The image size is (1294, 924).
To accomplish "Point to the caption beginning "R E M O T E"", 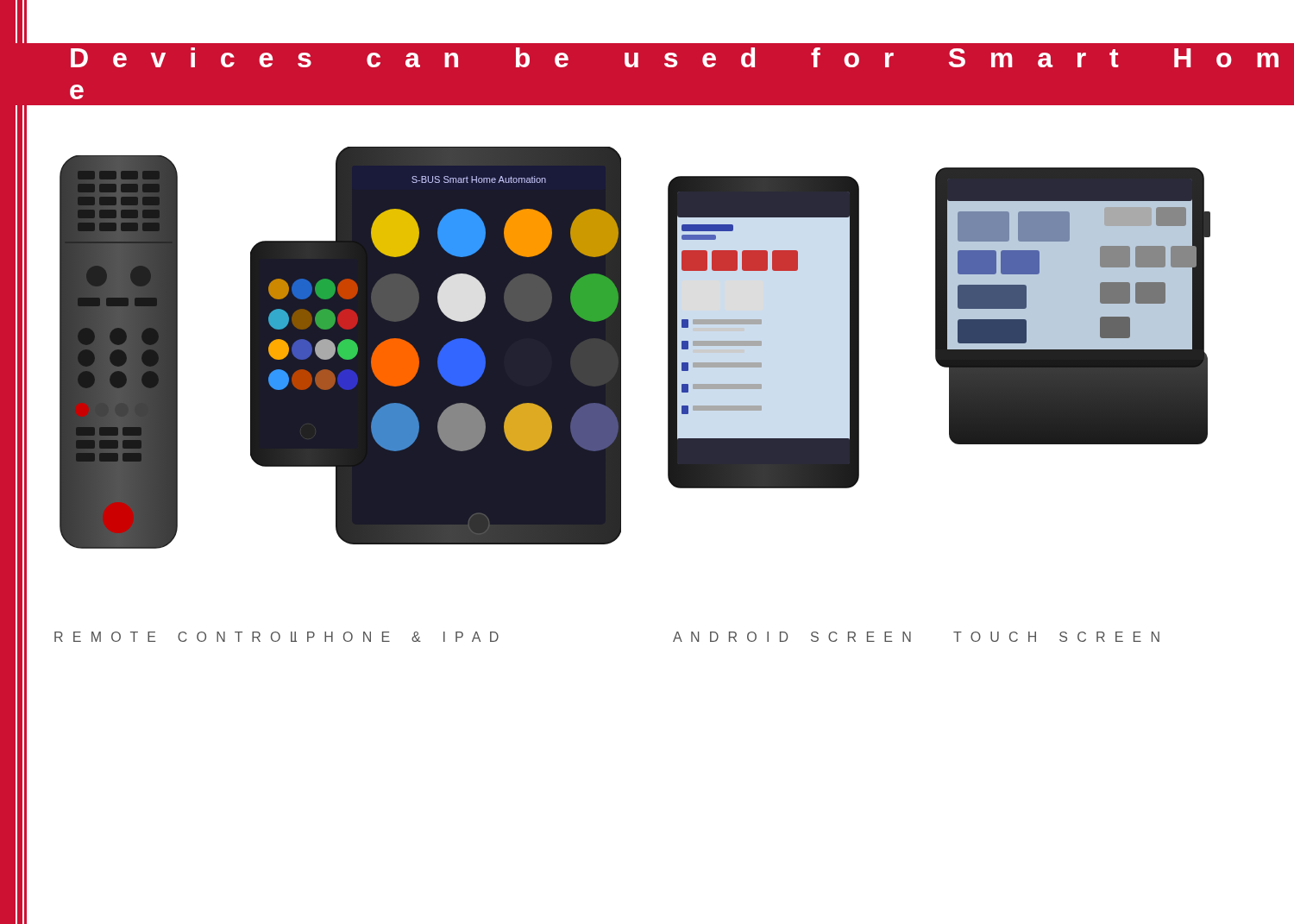I will (x=177, y=637).
